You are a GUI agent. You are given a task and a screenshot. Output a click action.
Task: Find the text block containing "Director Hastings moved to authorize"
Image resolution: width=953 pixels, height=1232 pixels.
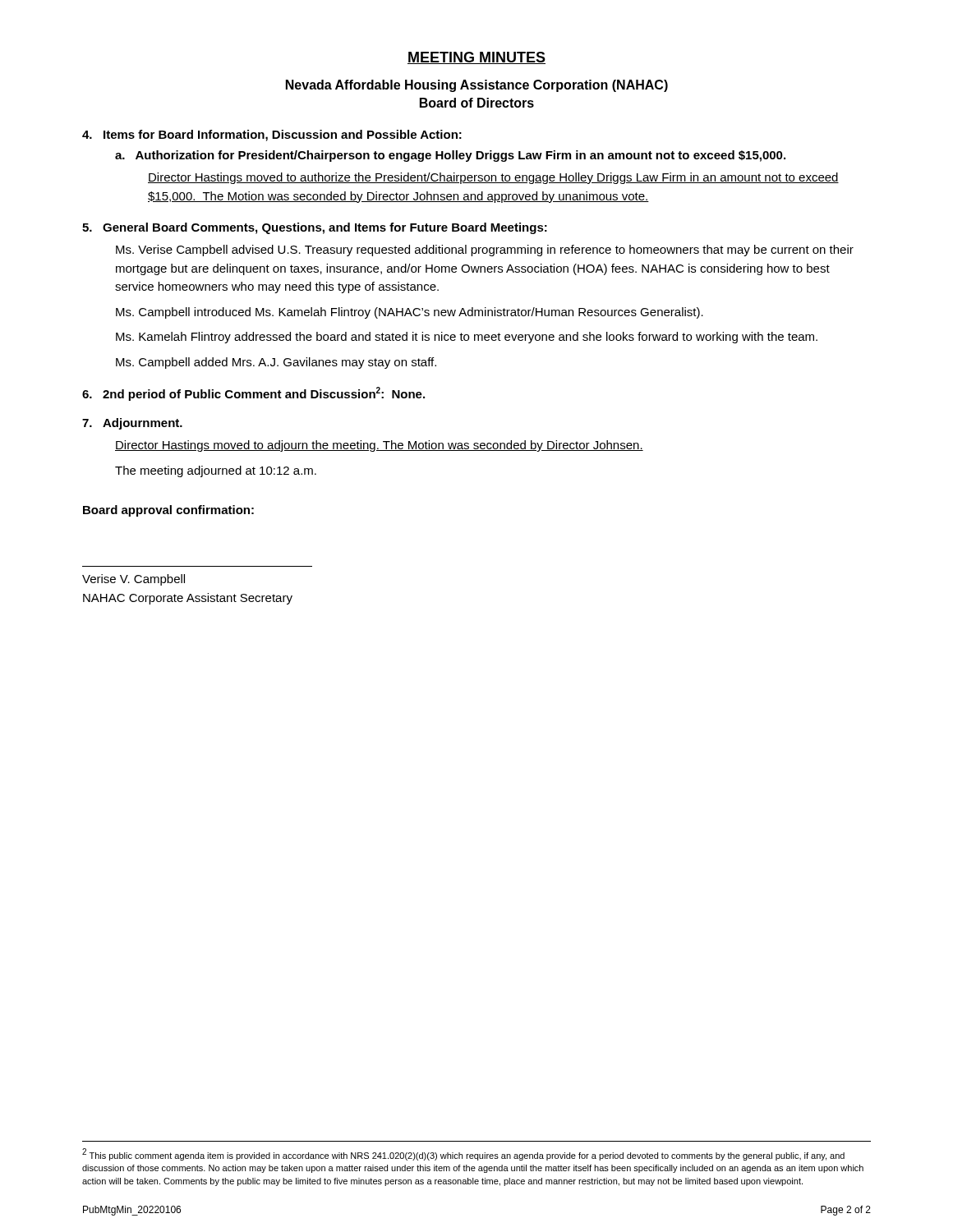click(493, 186)
